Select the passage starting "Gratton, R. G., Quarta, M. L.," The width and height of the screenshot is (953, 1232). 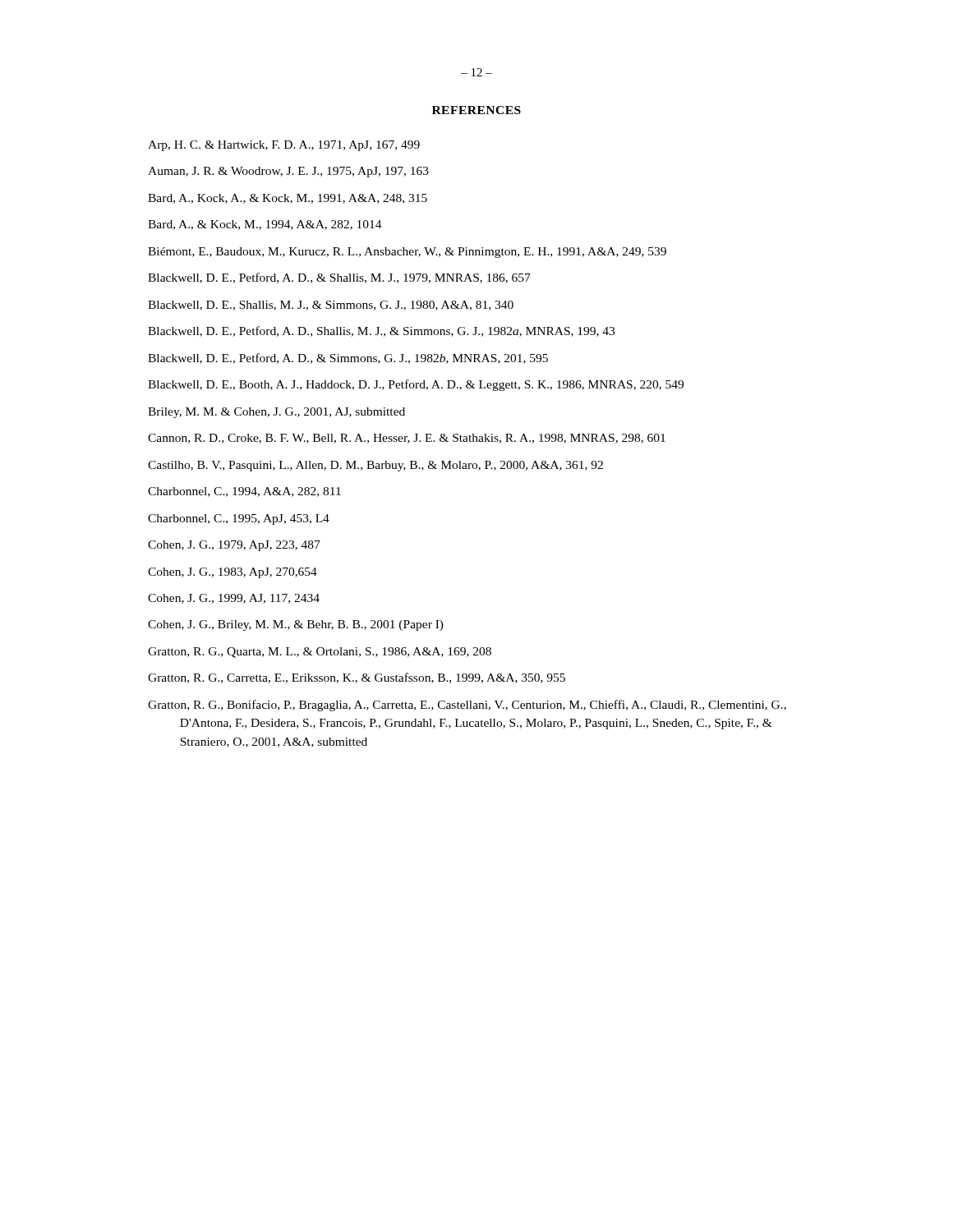tap(320, 651)
